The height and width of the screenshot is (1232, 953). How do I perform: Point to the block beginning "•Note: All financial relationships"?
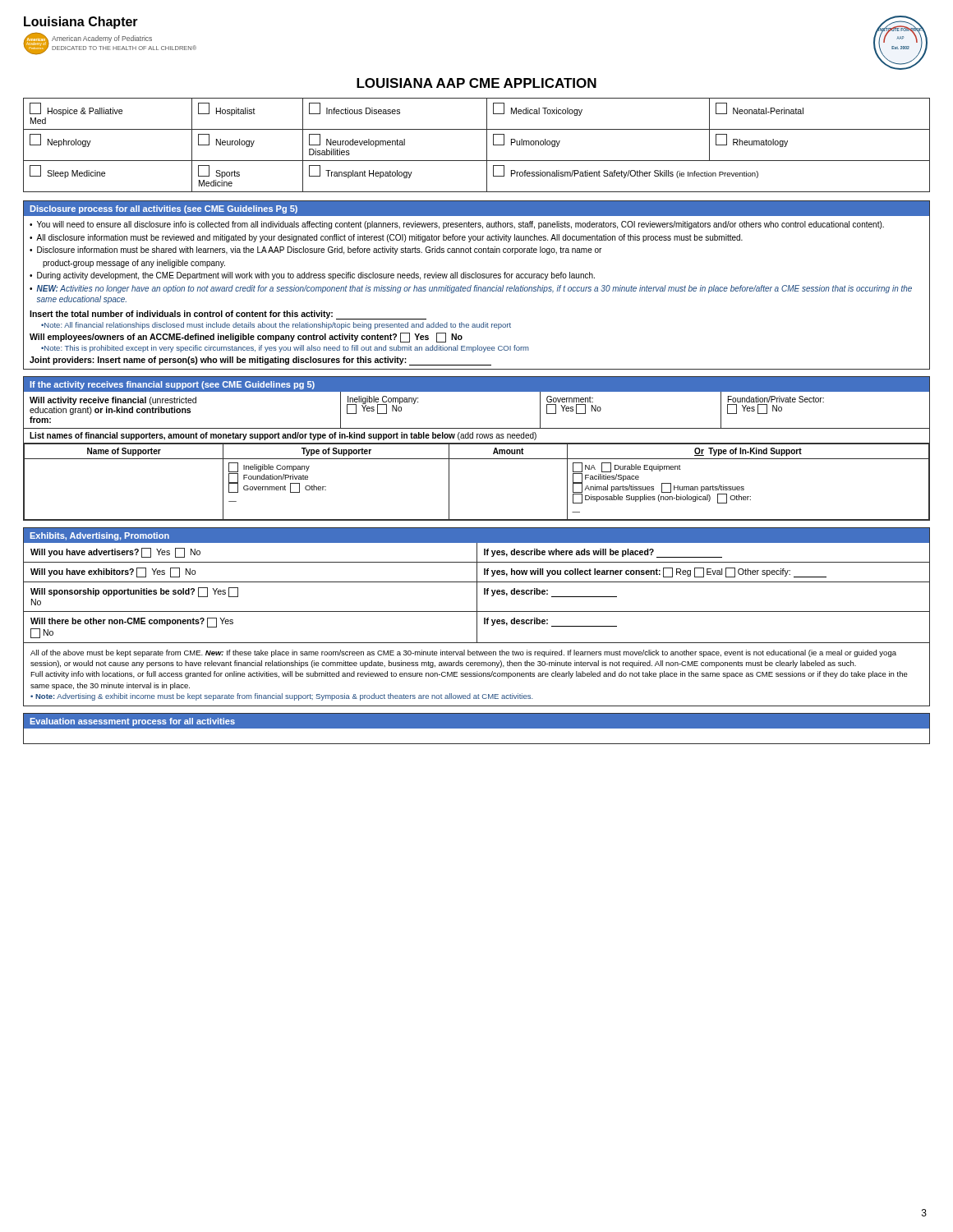click(276, 324)
